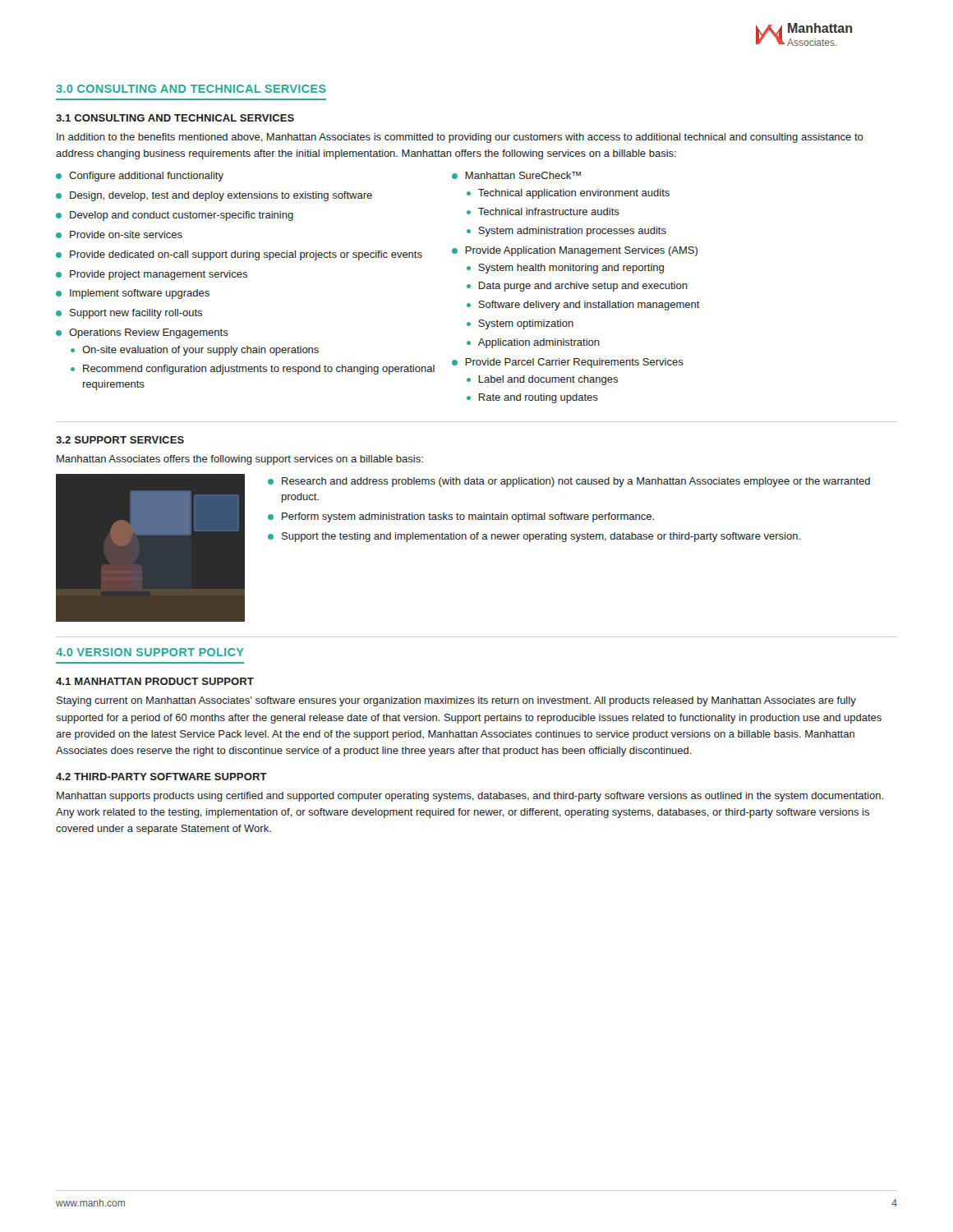Select the list item with the text "Support new facility"

(136, 313)
